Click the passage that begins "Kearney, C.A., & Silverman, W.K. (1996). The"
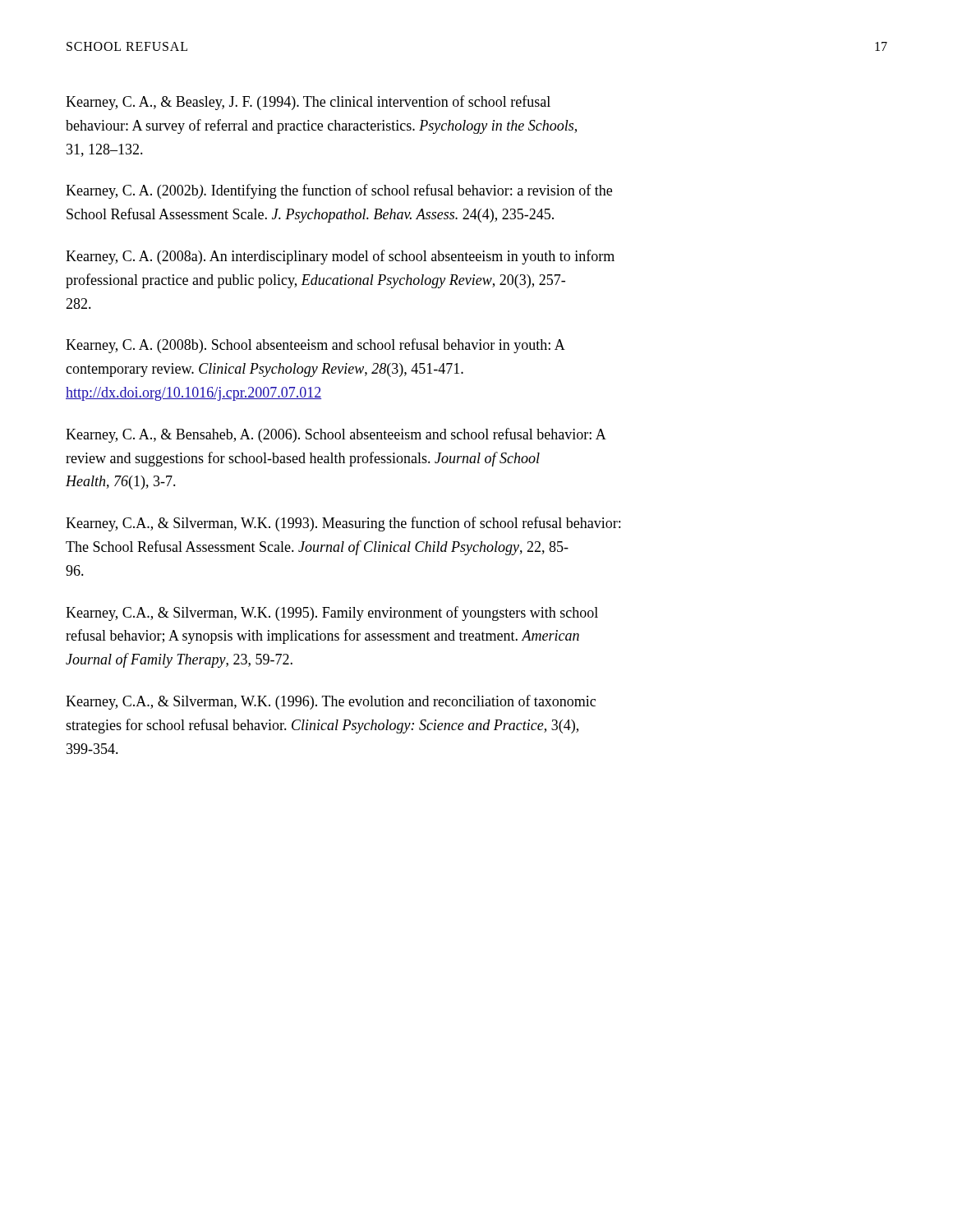Screen dimensions: 1232x953 476,725
